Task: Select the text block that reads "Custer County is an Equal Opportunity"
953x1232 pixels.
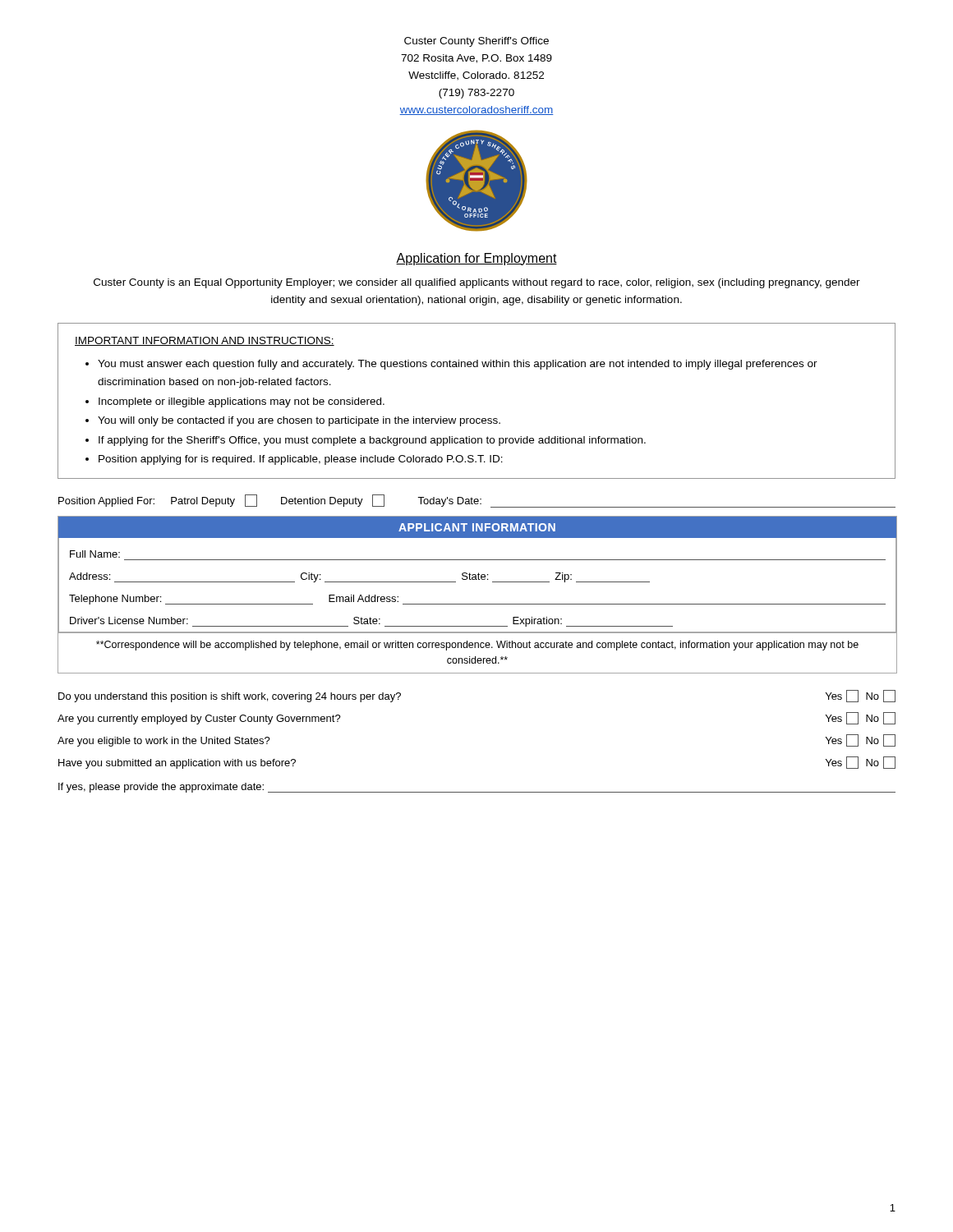Action: pyautogui.click(x=476, y=290)
